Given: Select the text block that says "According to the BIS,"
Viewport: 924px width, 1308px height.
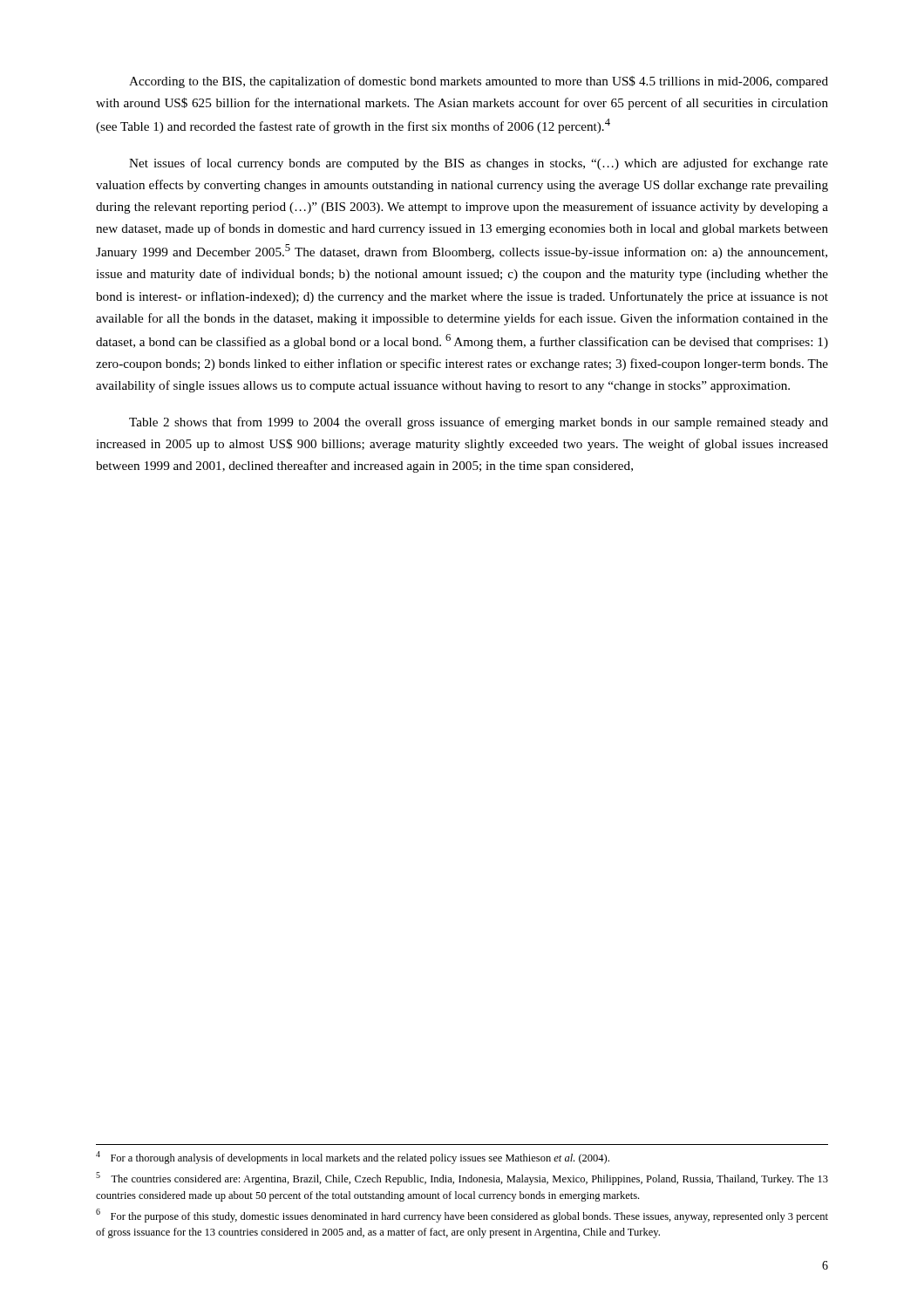Looking at the screenshot, I should pyautogui.click(x=462, y=103).
